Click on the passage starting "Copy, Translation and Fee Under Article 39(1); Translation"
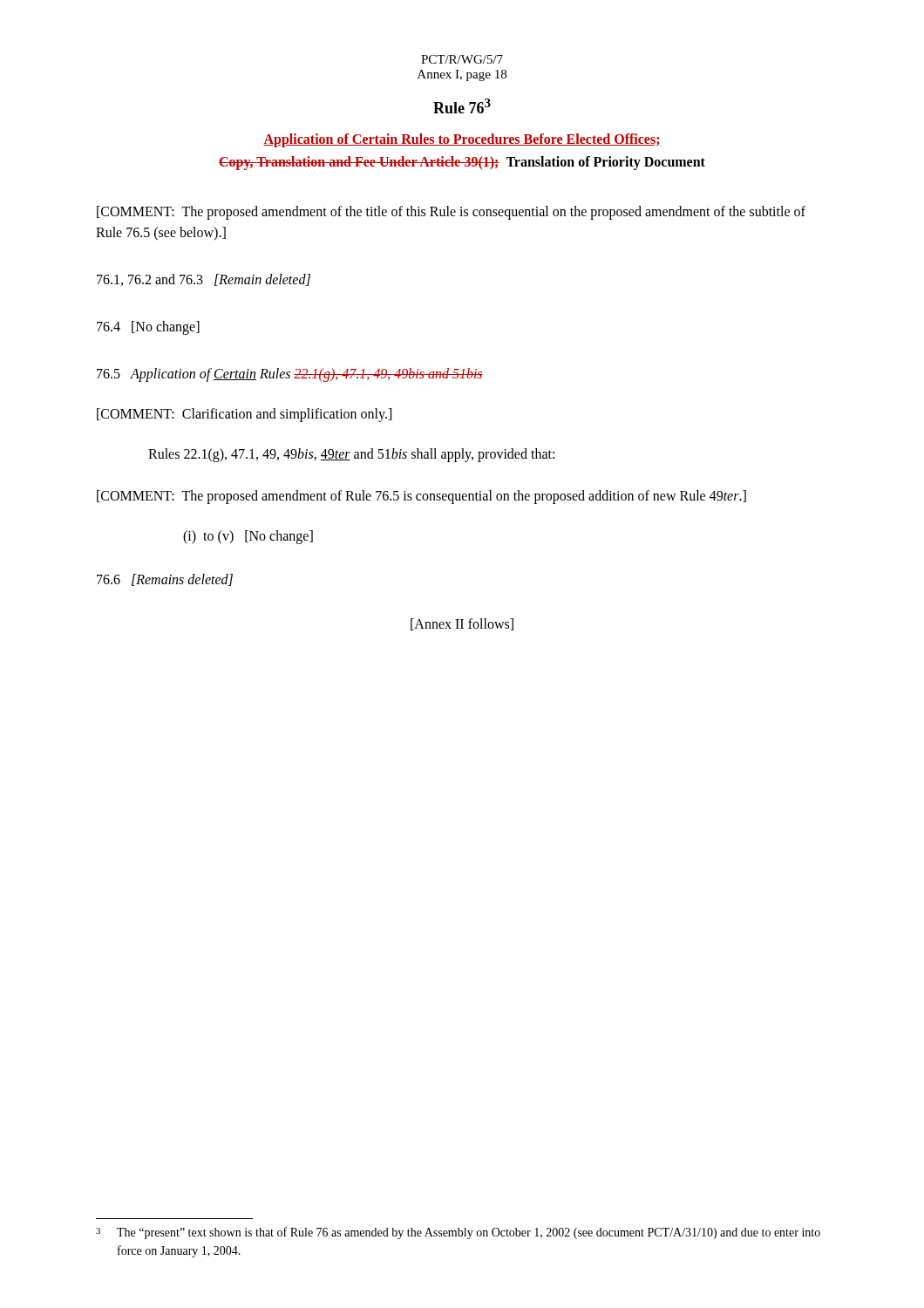This screenshot has height=1308, width=924. pyautogui.click(x=462, y=162)
